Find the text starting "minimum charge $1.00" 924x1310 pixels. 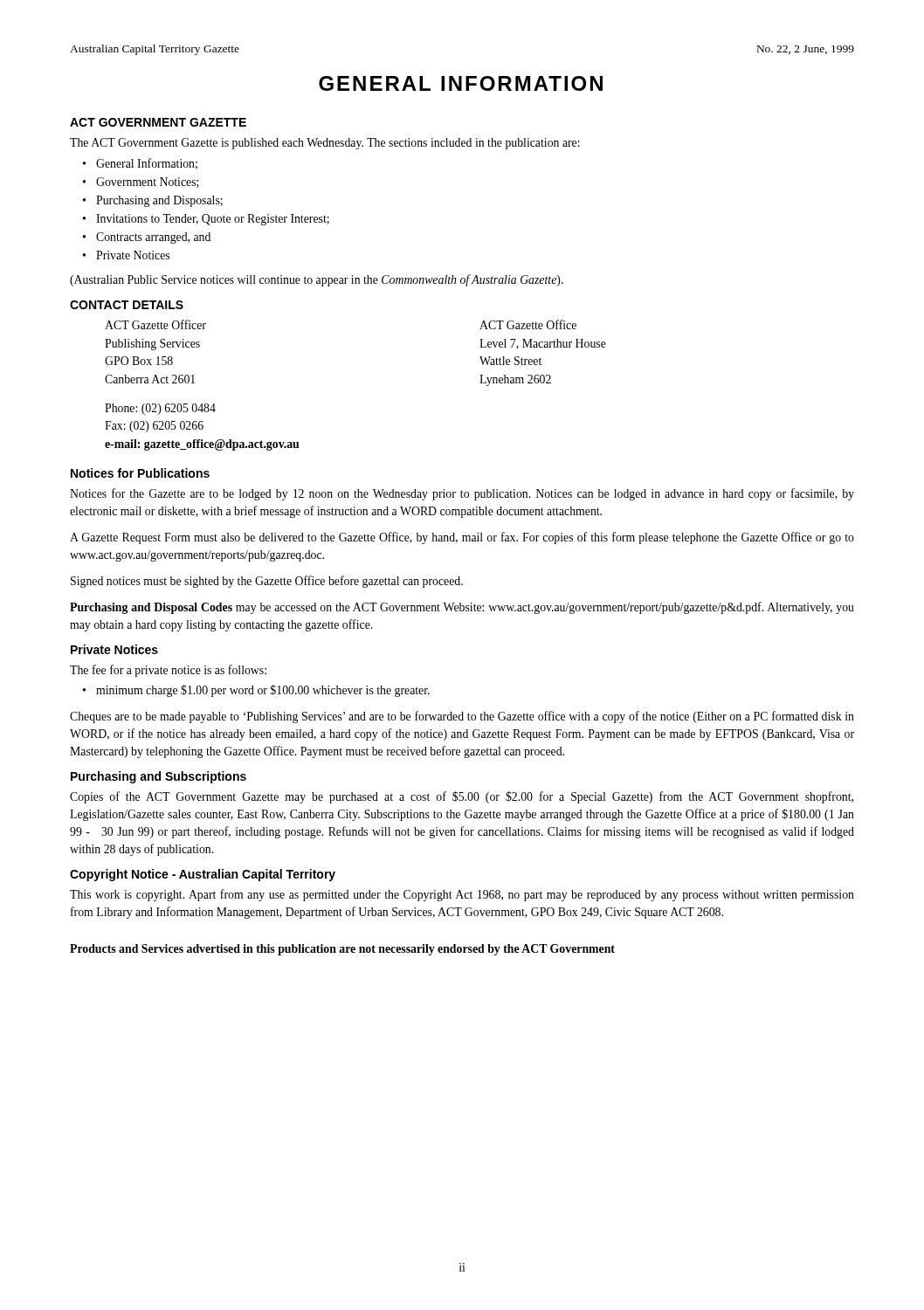pyautogui.click(x=263, y=690)
